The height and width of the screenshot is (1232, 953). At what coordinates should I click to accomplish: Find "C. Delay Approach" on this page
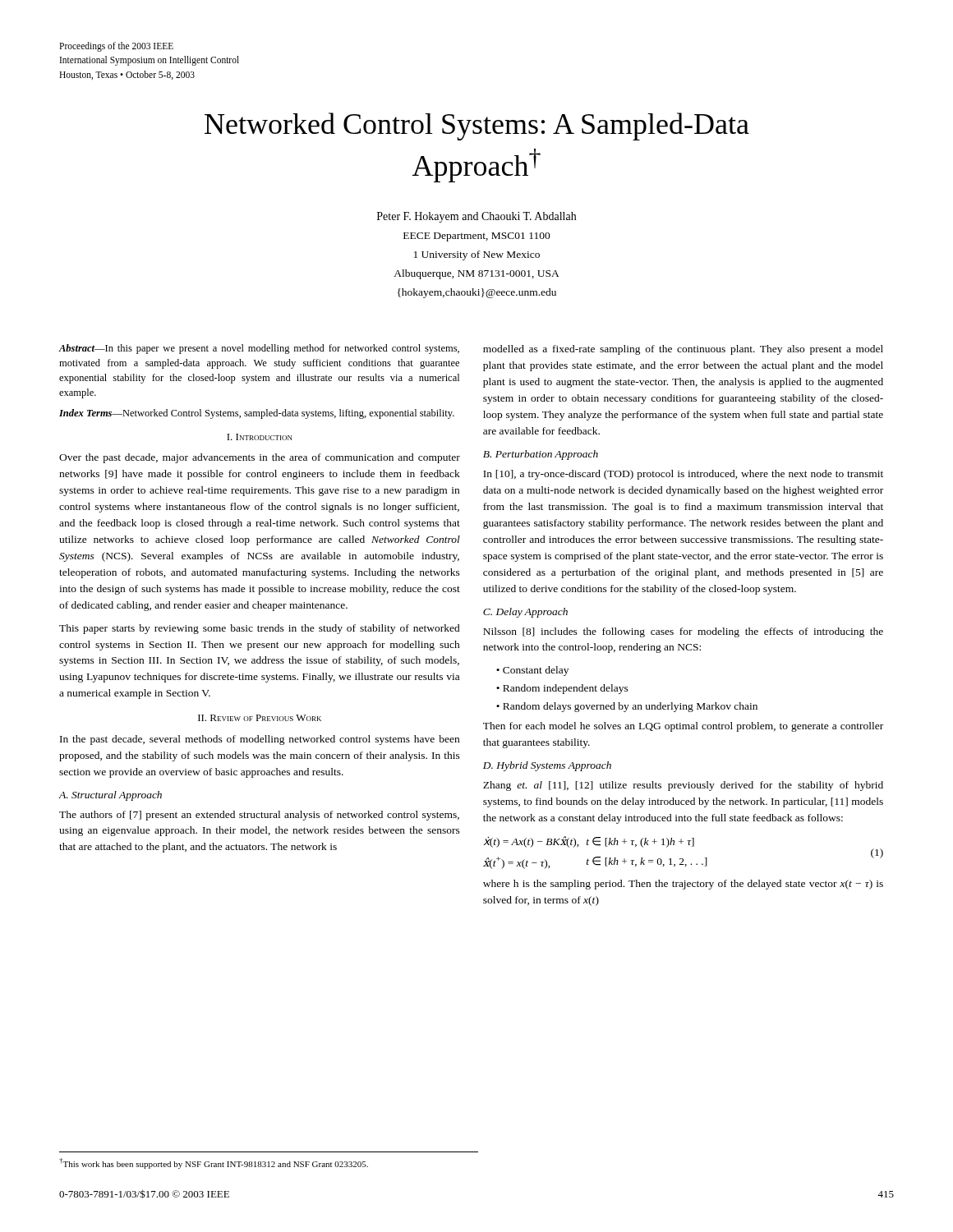(x=525, y=611)
